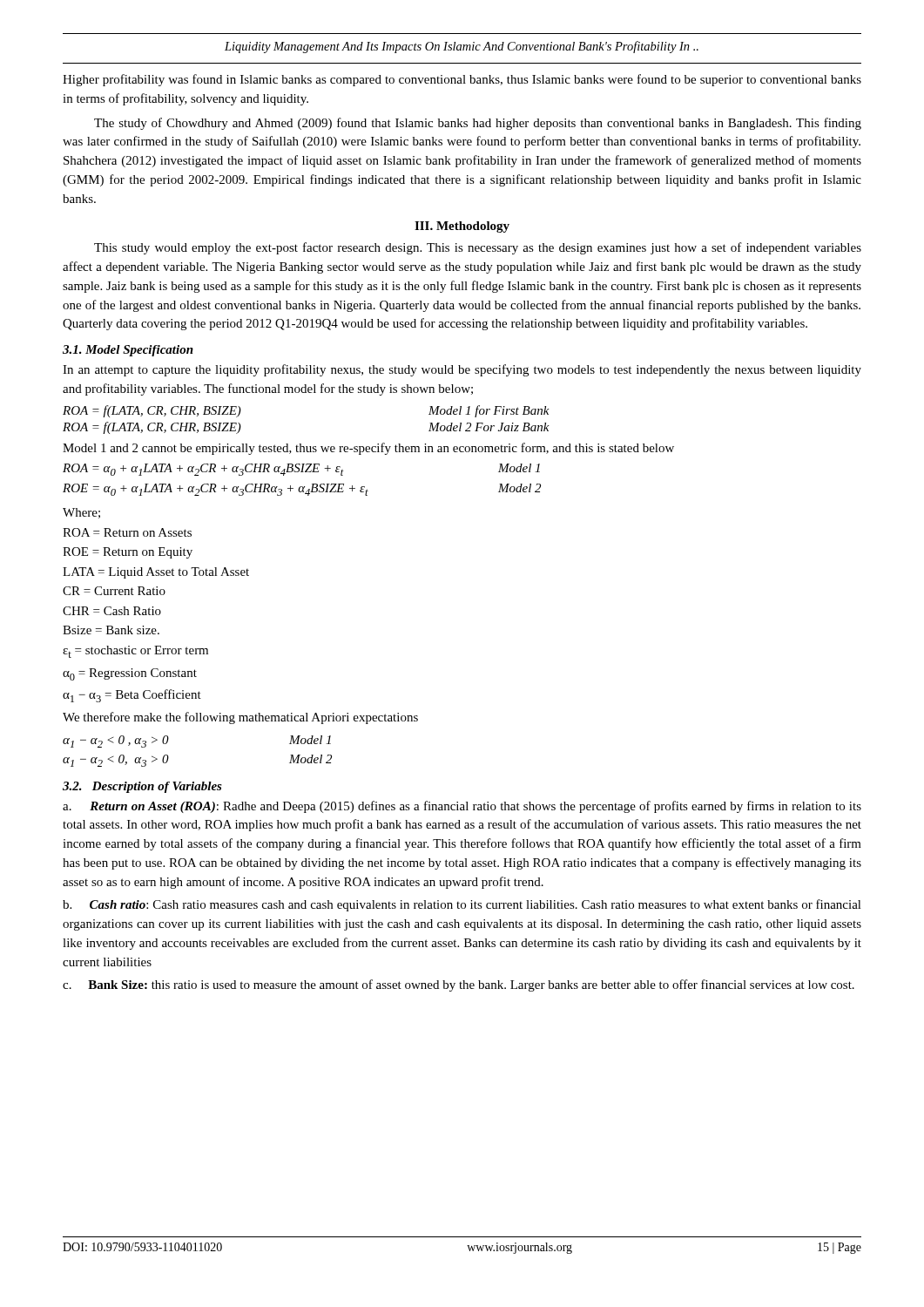The width and height of the screenshot is (924, 1307).
Task: Click on the list item with the text "b. Cash ratio: Cash ratio"
Action: pyautogui.click(x=462, y=934)
